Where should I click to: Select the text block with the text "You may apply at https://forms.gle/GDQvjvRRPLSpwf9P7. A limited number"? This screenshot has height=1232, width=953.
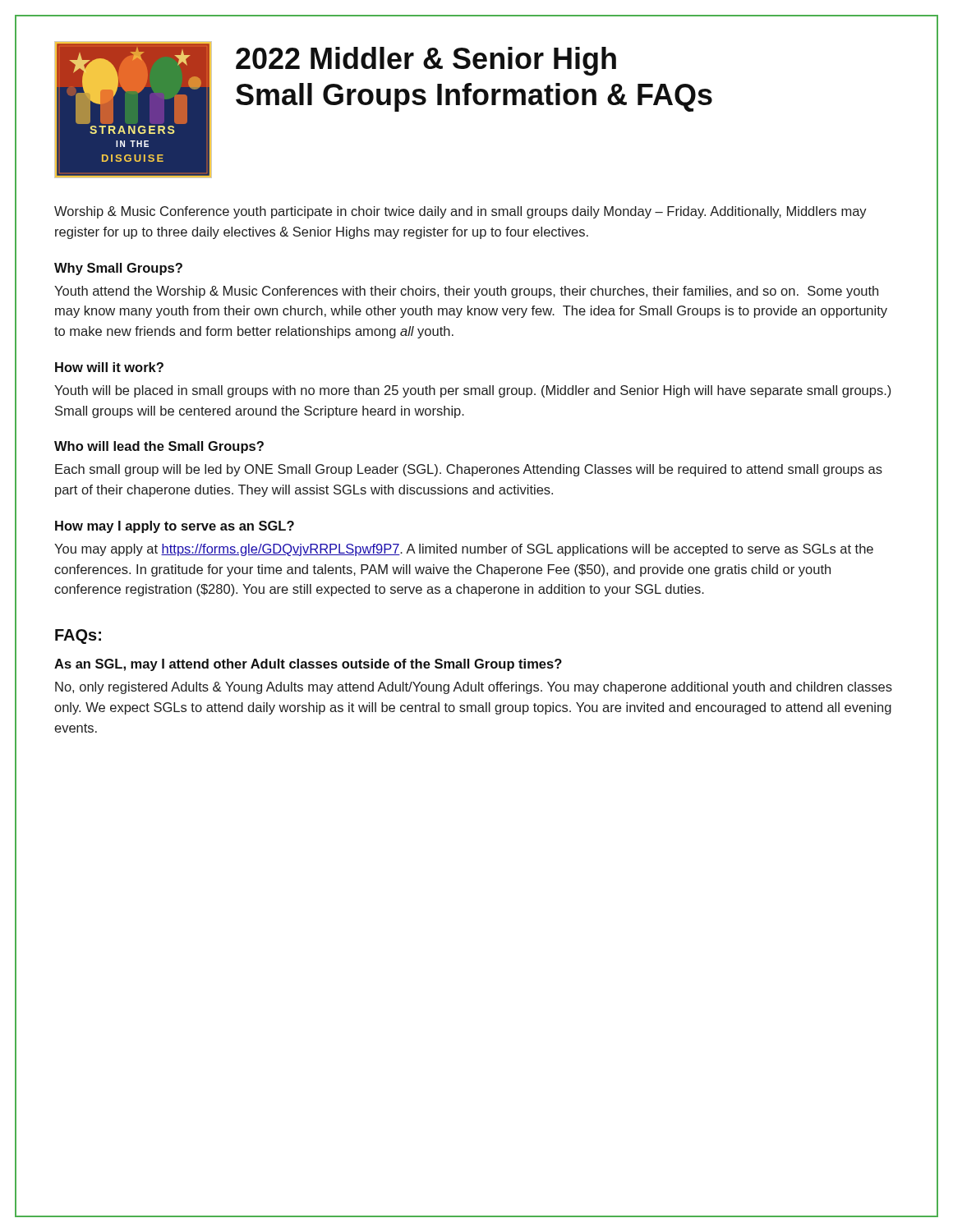click(x=464, y=569)
